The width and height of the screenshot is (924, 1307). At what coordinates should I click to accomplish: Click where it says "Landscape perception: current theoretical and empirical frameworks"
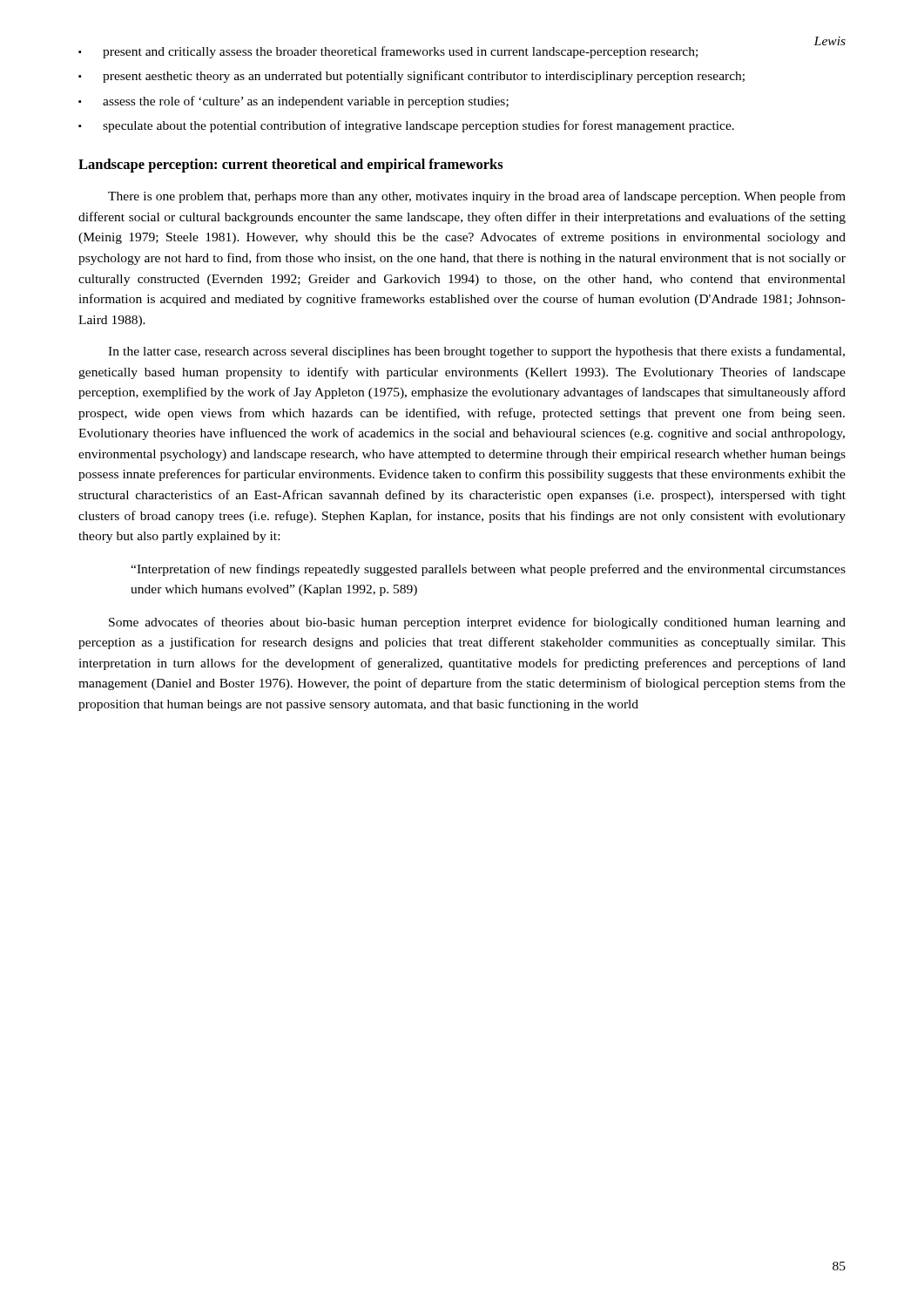click(x=291, y=164)
